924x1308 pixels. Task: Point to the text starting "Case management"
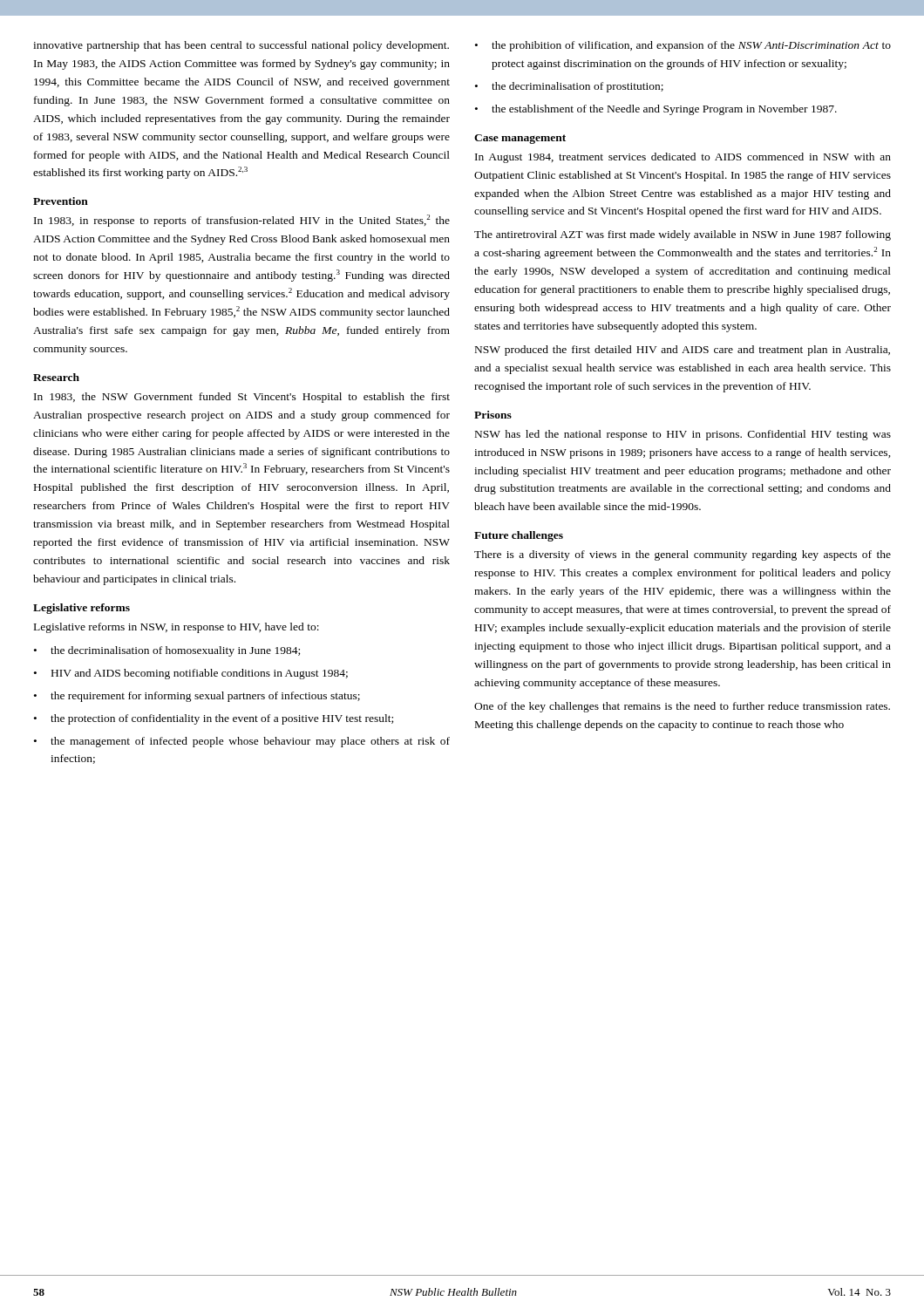point(520,137)
